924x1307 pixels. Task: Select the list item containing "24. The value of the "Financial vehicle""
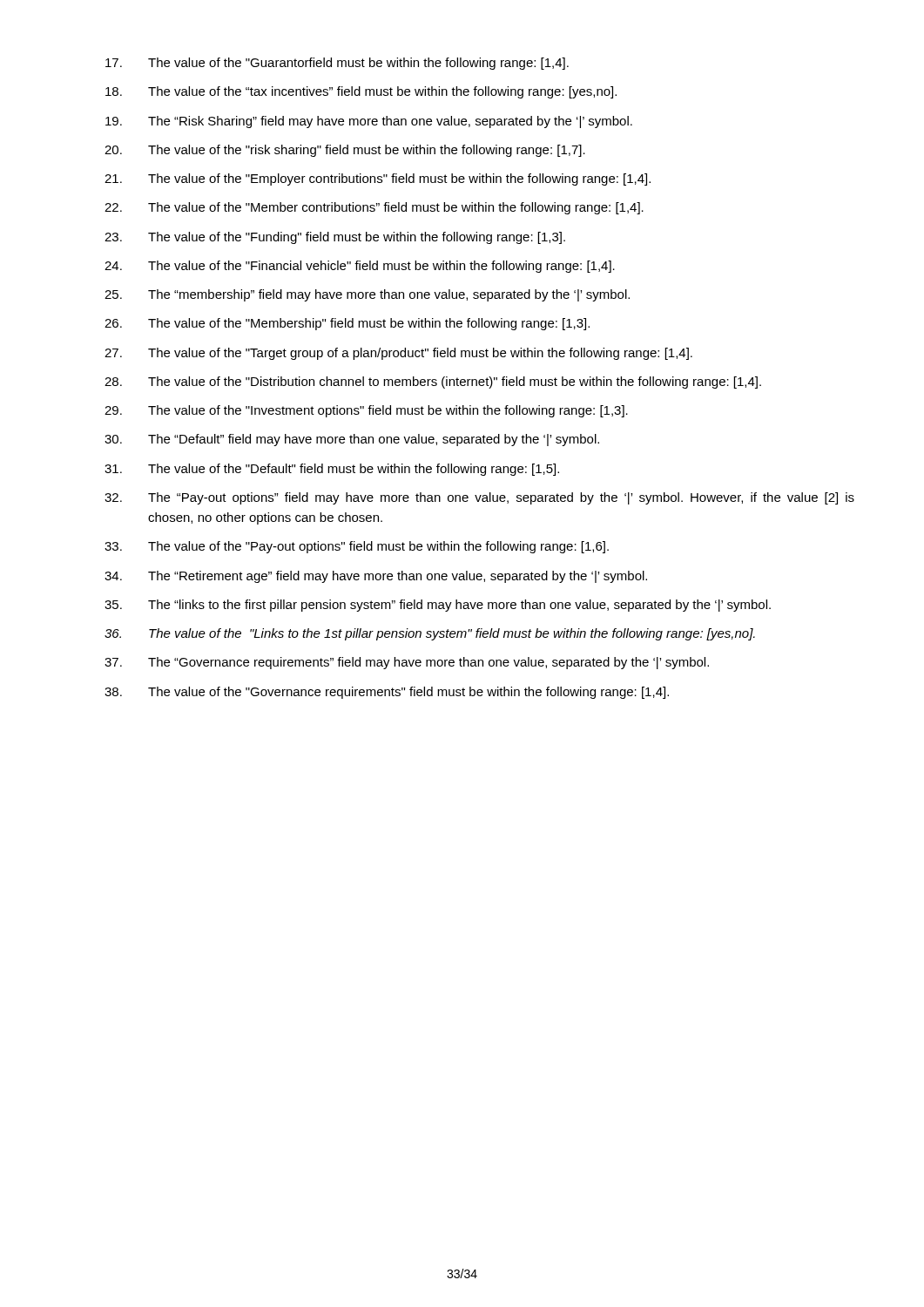[479, 265]
